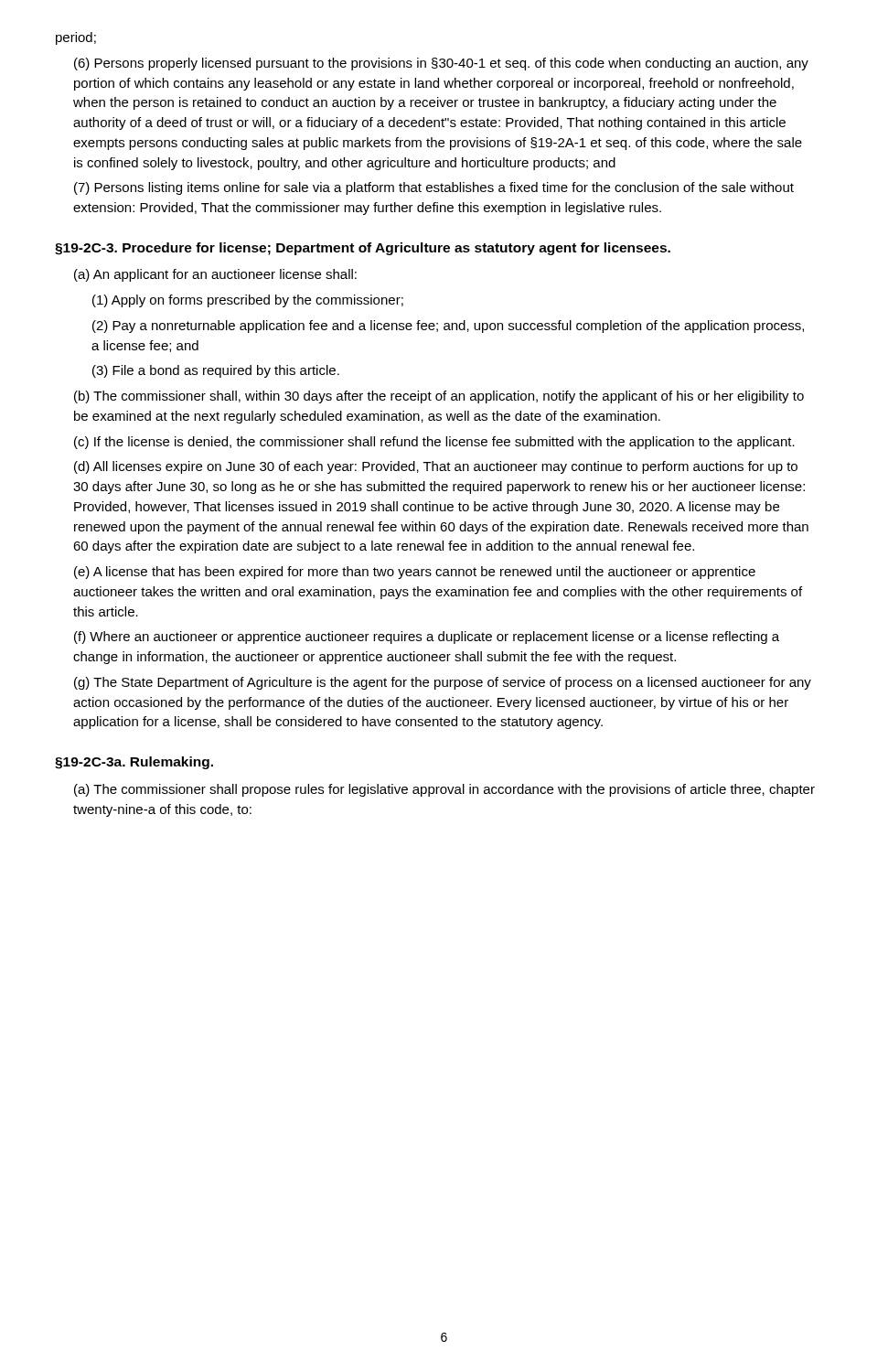Screen dimensions: 1372x888
Task: Click the passage that begins "(6) Persons properly licensed pursuant to the provisions"
Action: (x=441, y=112)
